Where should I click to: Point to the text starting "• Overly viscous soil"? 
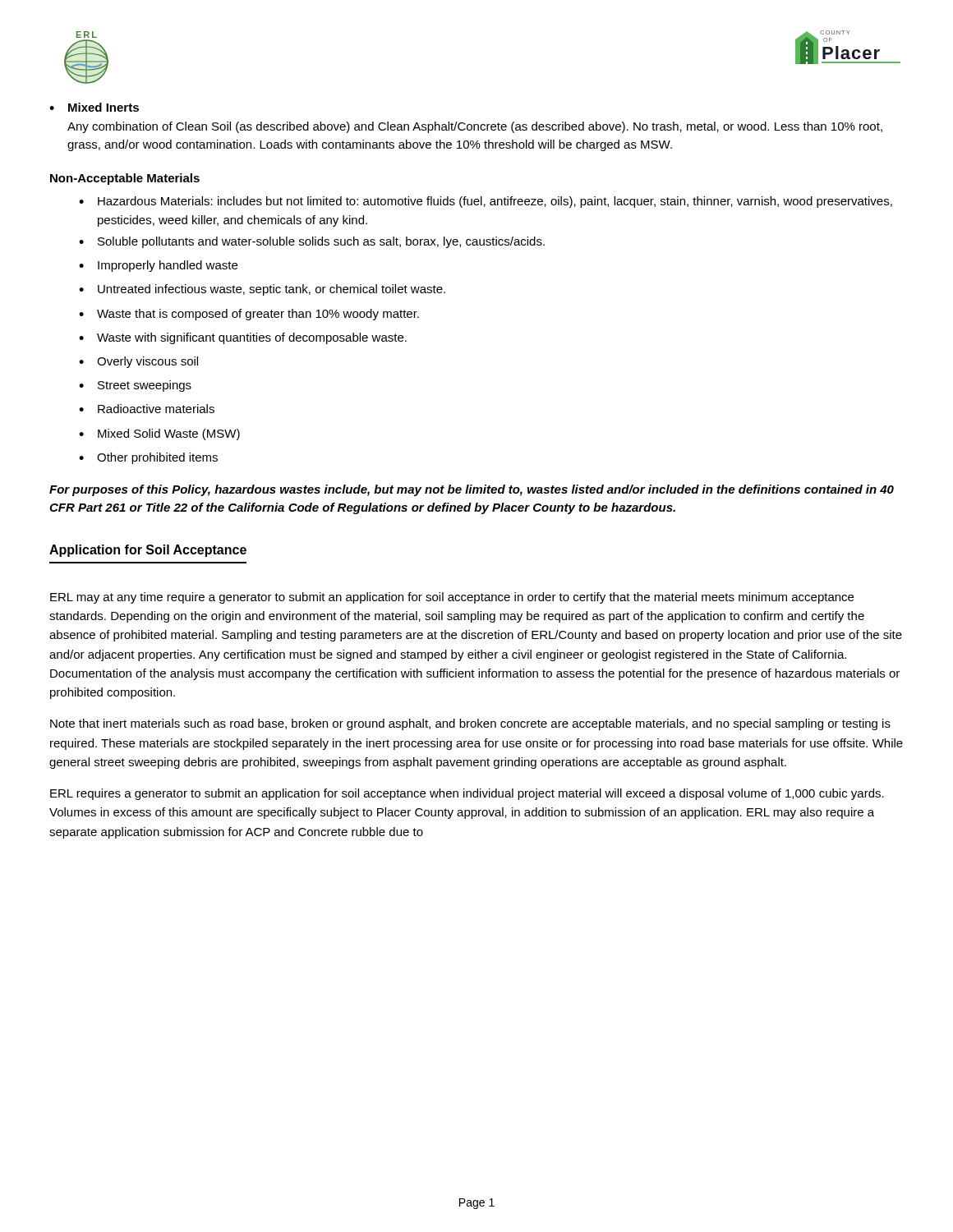coord(138,362)
